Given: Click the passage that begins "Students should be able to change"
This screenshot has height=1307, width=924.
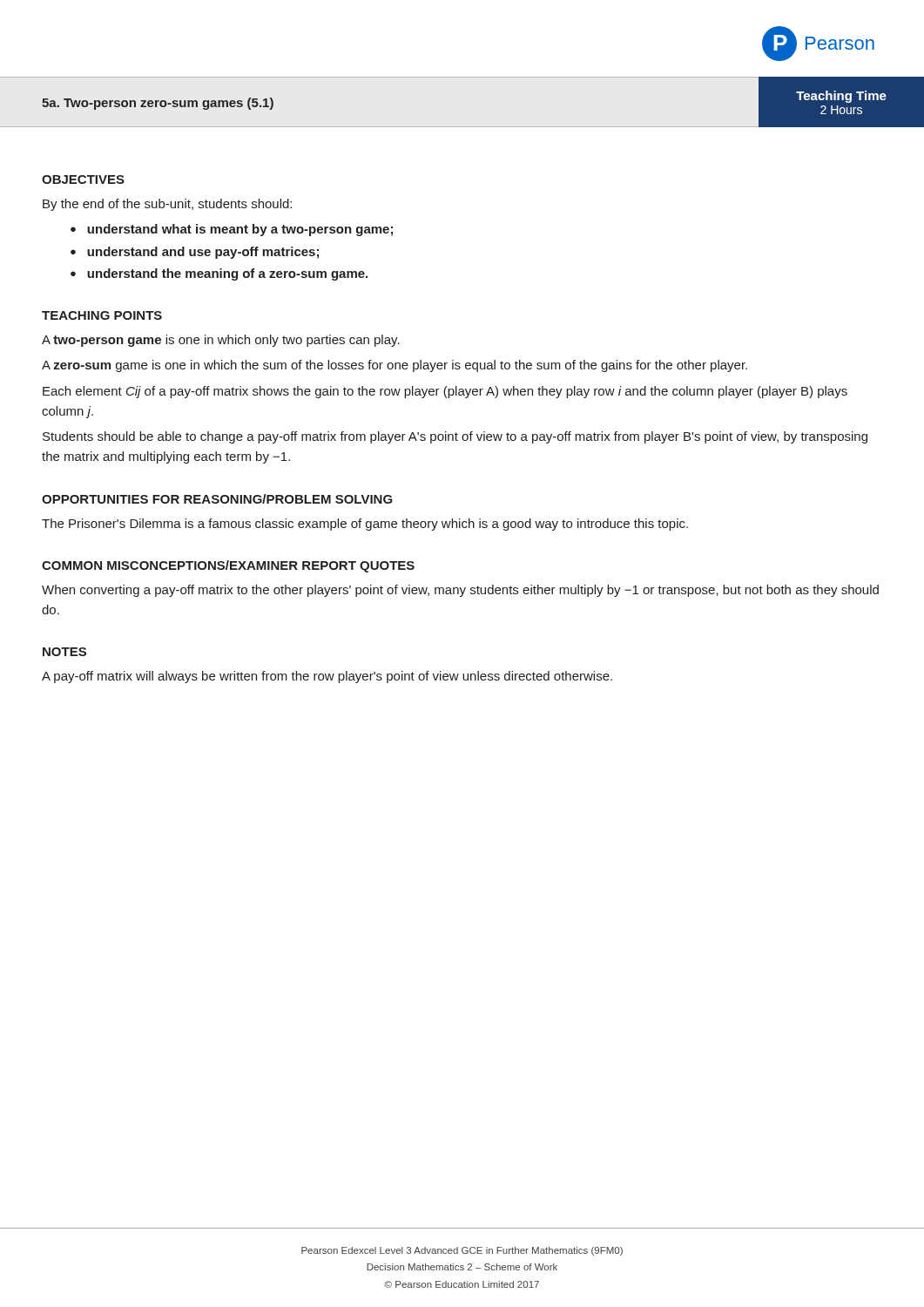Looking at the screenshot, I should (455, 446).
